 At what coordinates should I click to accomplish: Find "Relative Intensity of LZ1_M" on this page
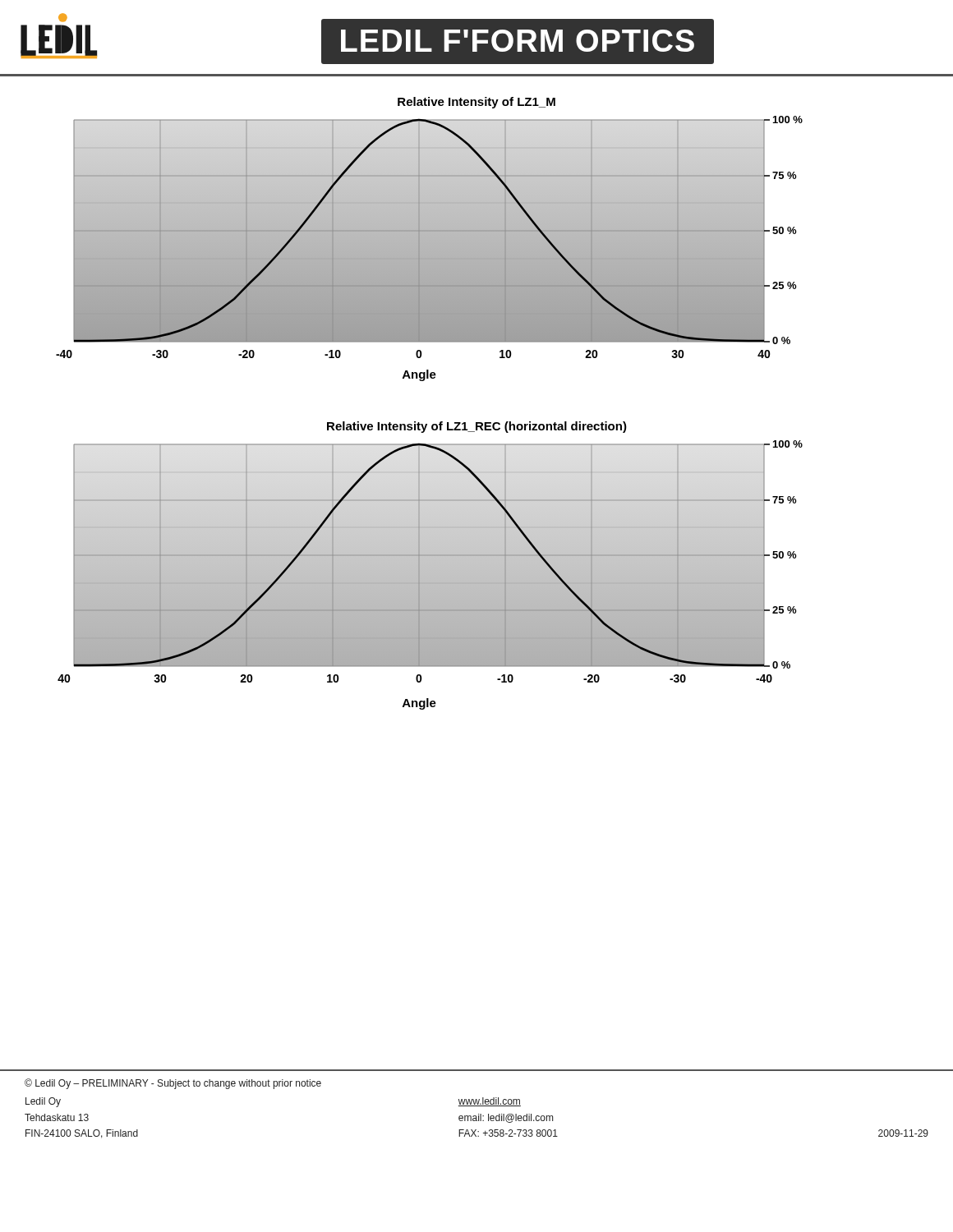476,101
